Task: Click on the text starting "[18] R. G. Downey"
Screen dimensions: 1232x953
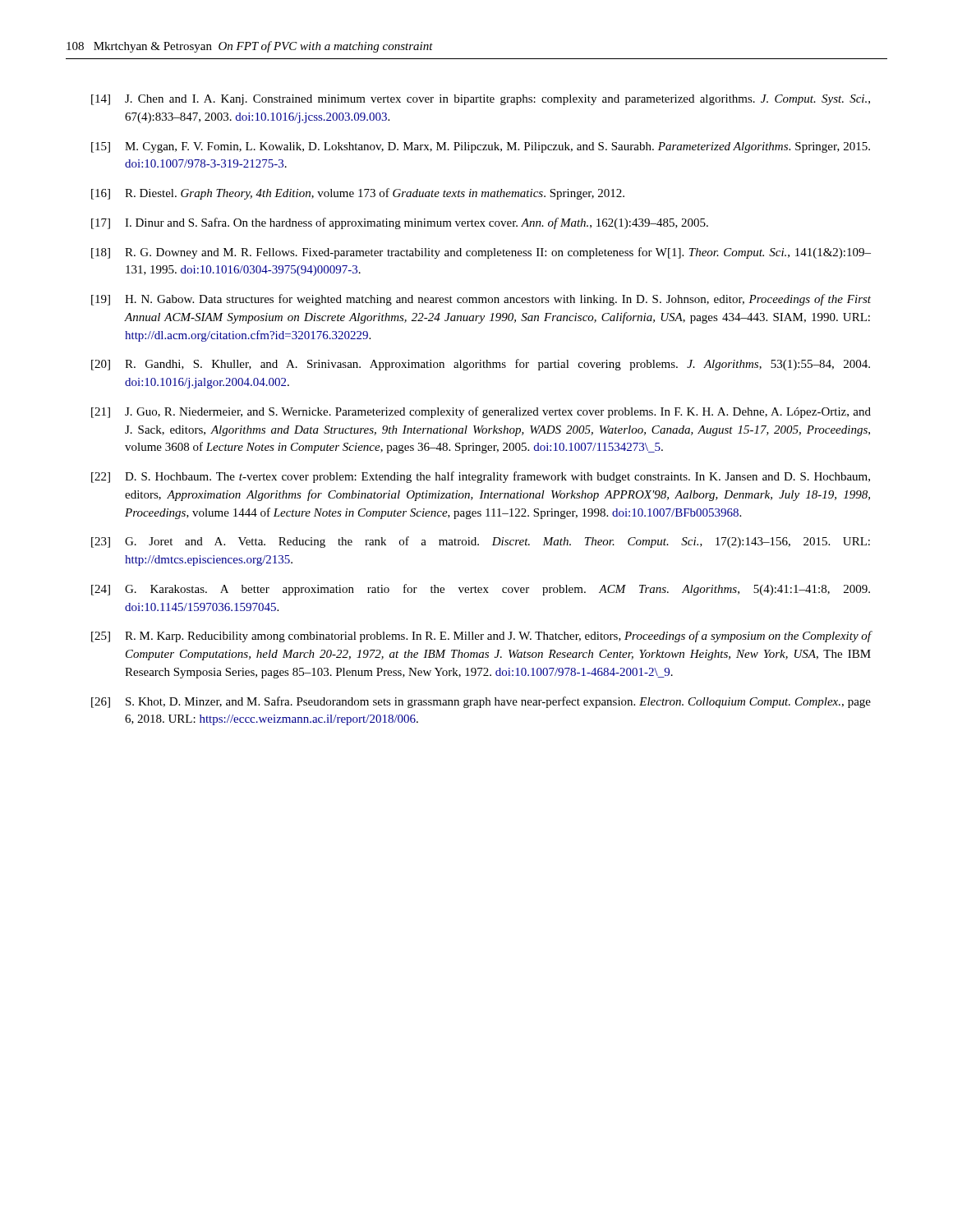Action: click(x=481, y=261)
